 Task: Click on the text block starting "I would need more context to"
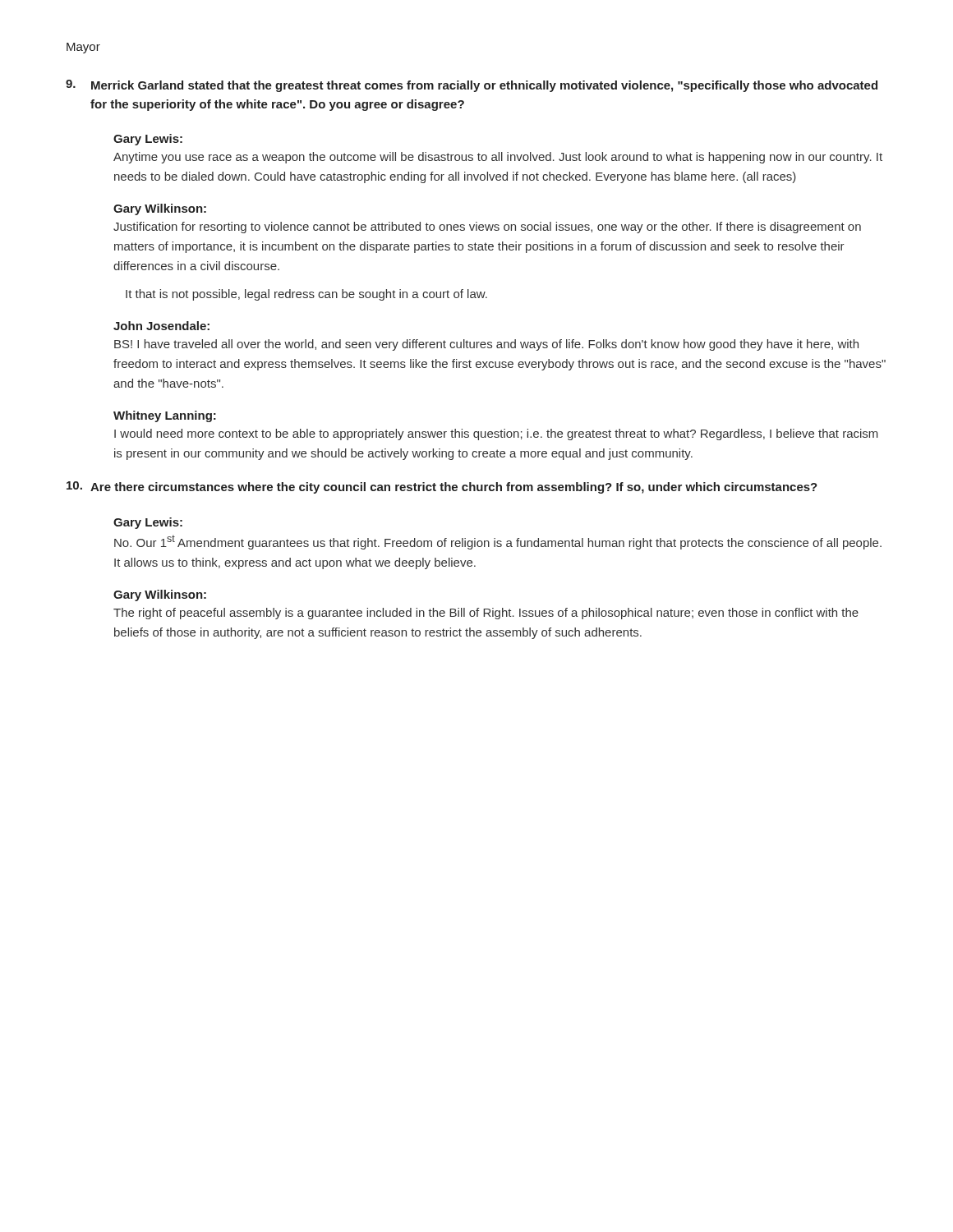coord(496,443)
